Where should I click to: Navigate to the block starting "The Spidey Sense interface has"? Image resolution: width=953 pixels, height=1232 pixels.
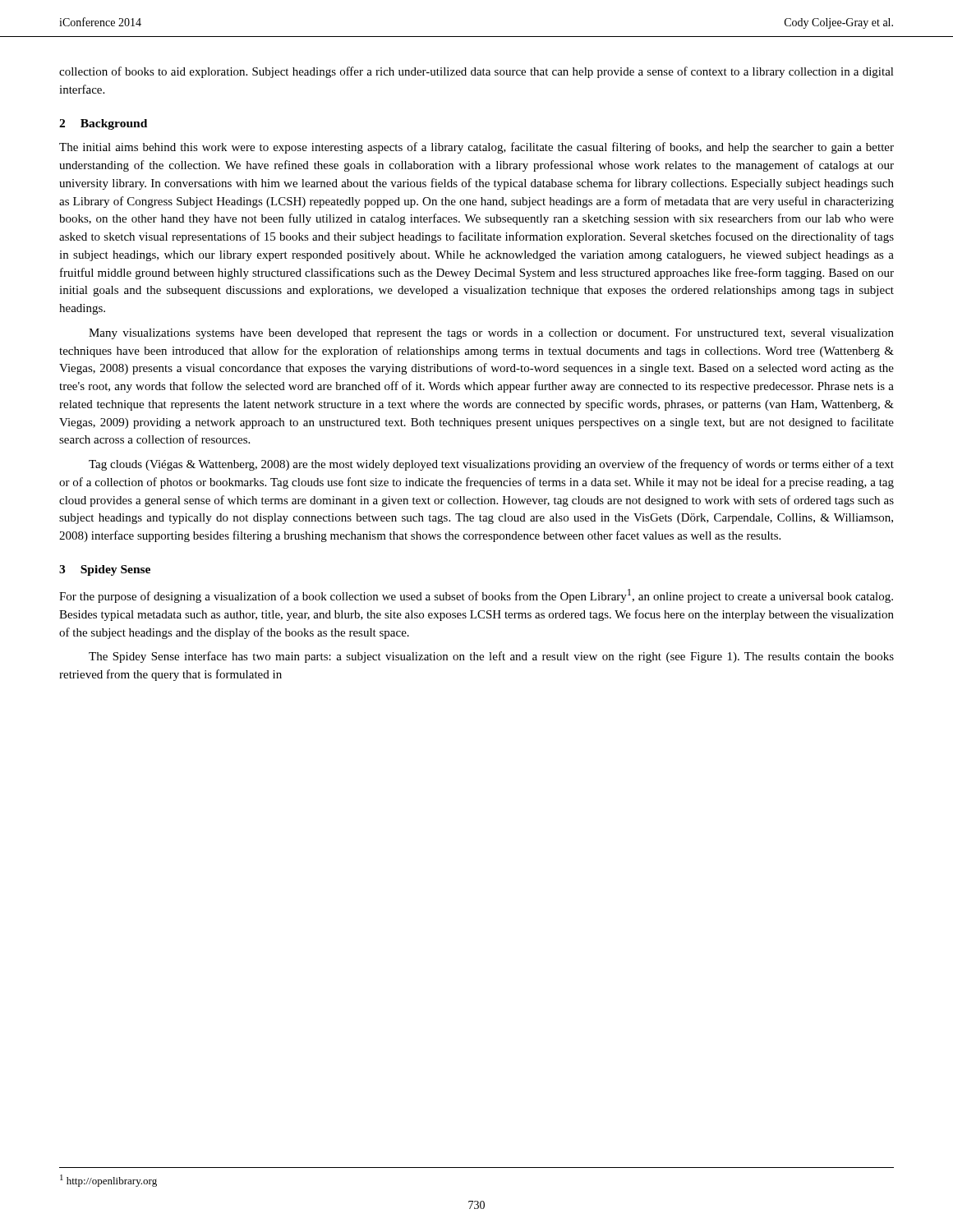476,666
